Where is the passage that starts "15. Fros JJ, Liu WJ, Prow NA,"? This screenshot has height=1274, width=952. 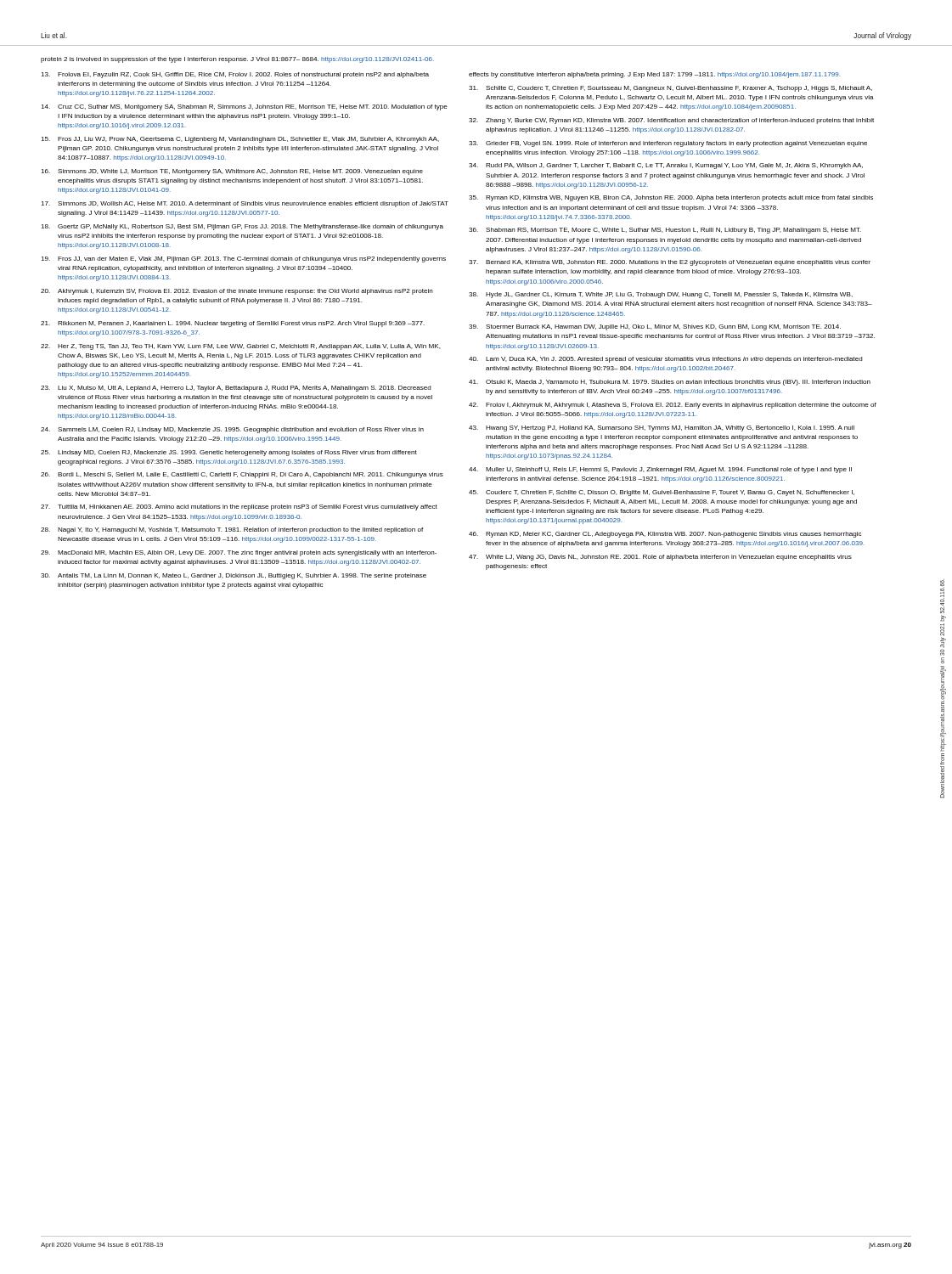[245, 148]
